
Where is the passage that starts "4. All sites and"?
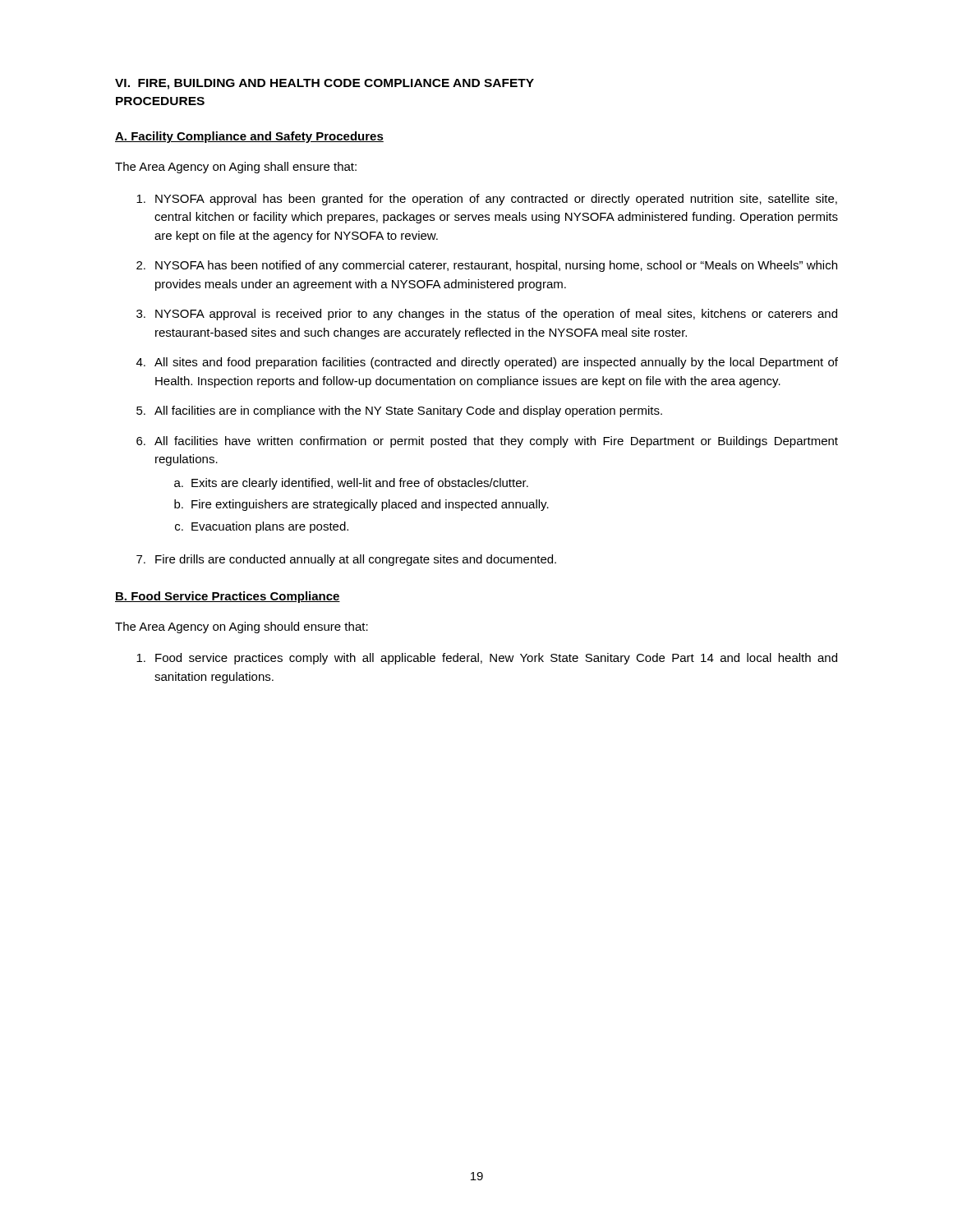476,372
